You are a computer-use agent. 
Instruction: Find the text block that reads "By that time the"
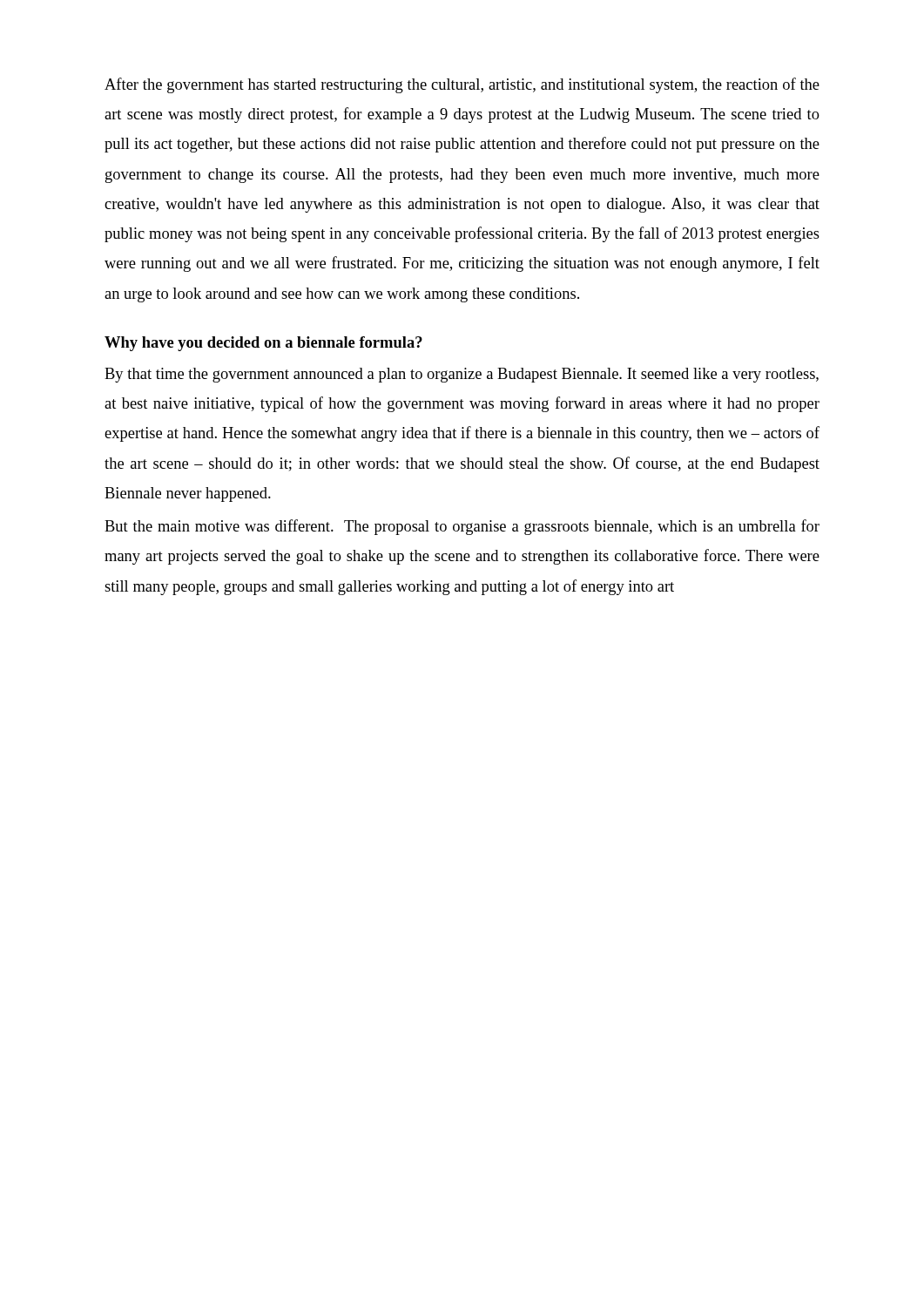tap(462, 433)
